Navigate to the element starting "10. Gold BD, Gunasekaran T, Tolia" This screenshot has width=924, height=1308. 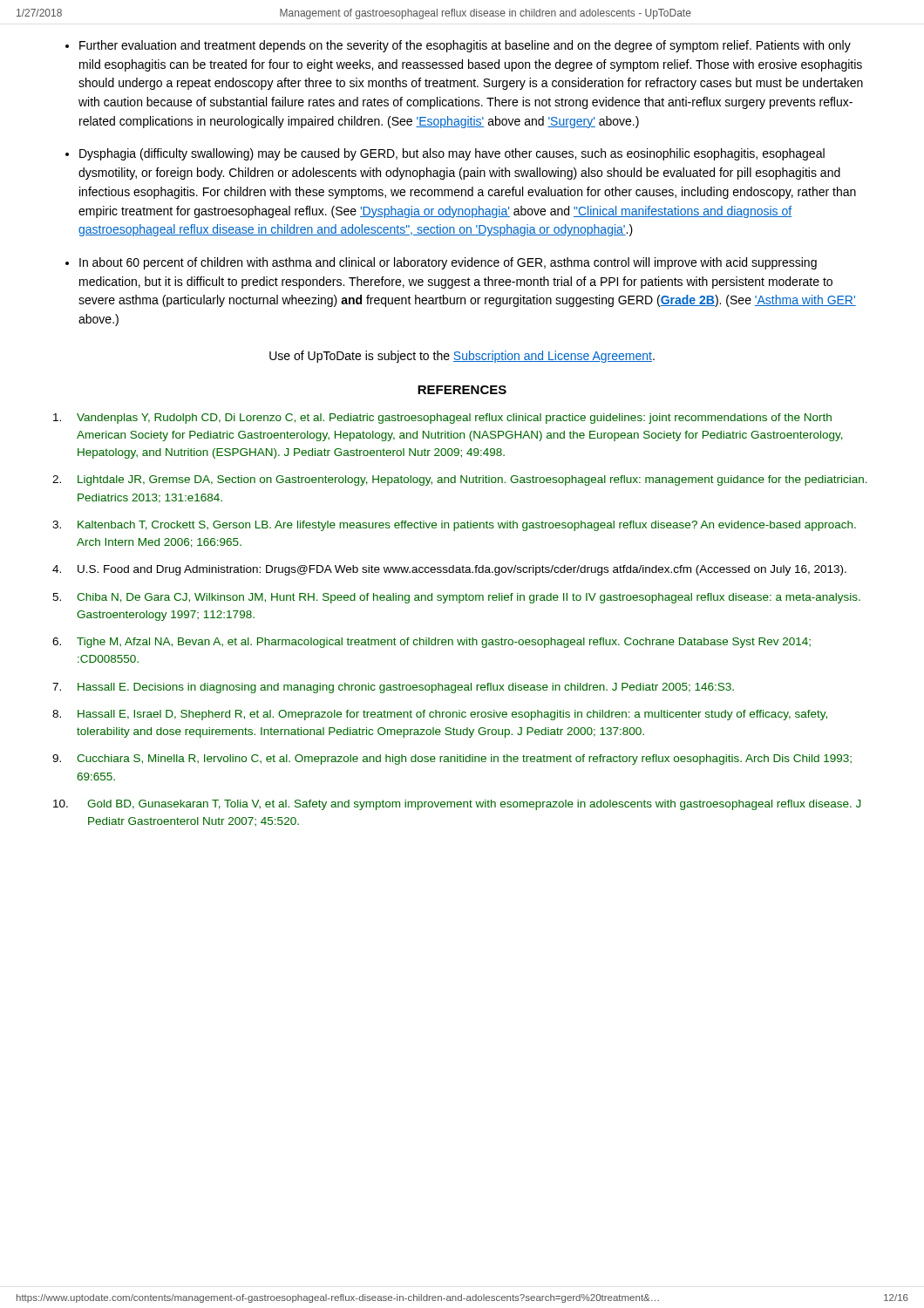tap(462, 813)
